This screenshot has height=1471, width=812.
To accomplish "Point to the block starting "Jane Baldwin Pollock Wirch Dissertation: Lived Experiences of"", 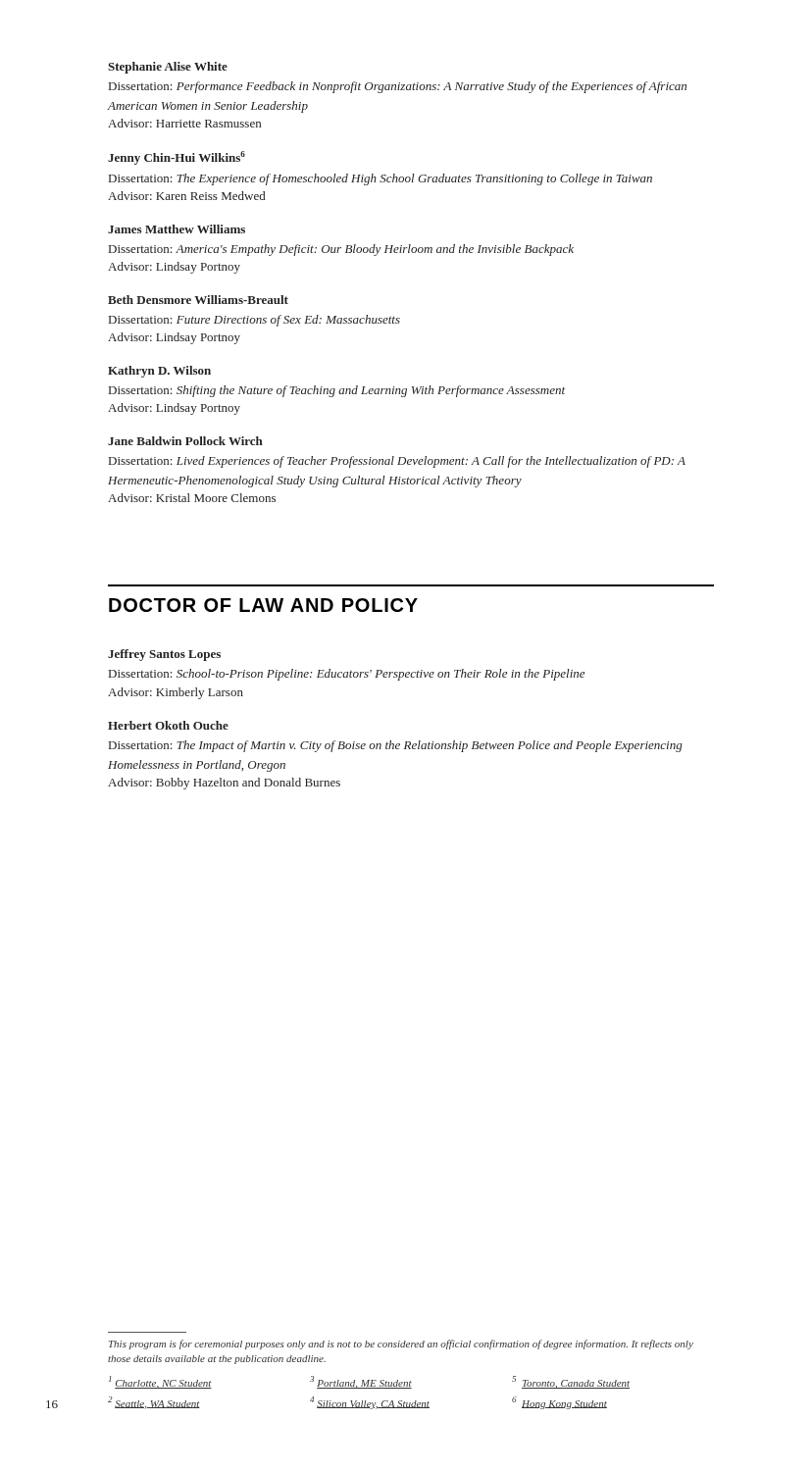I will 411,470.
